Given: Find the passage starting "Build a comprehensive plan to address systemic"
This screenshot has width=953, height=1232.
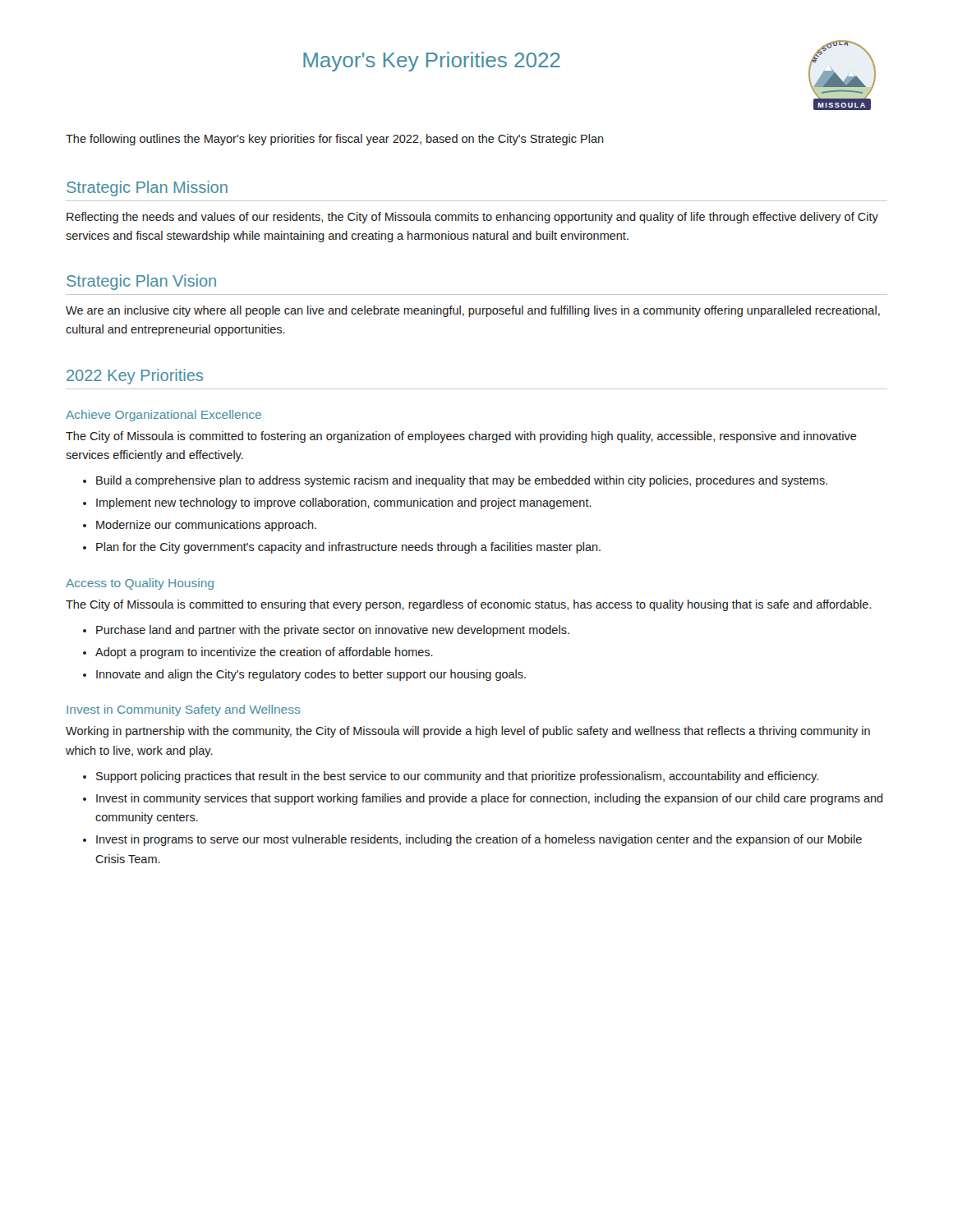Looking at the screenshot, I should coord(462,480).
